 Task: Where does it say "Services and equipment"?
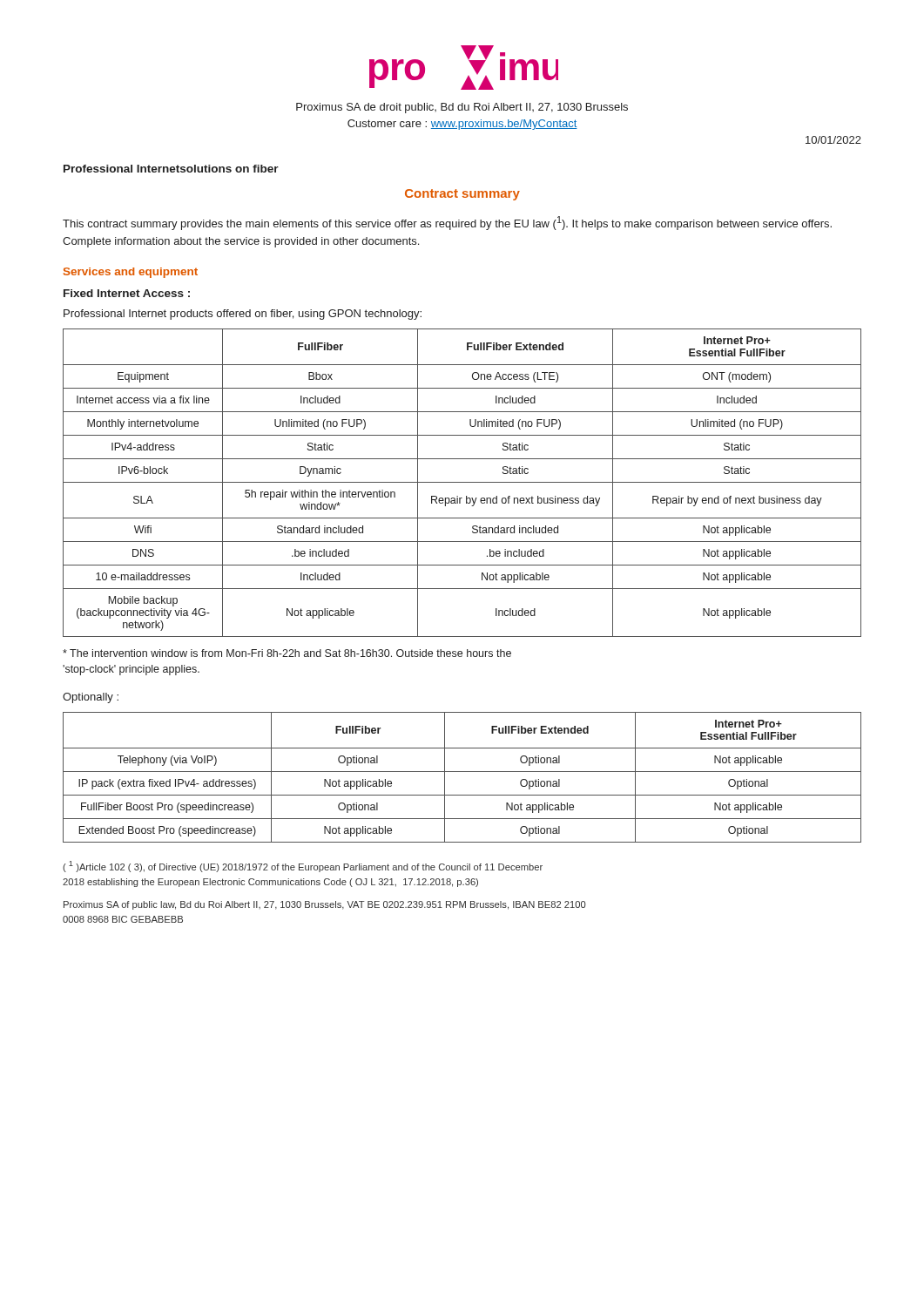pyautogui.click(x=130, y=271)
